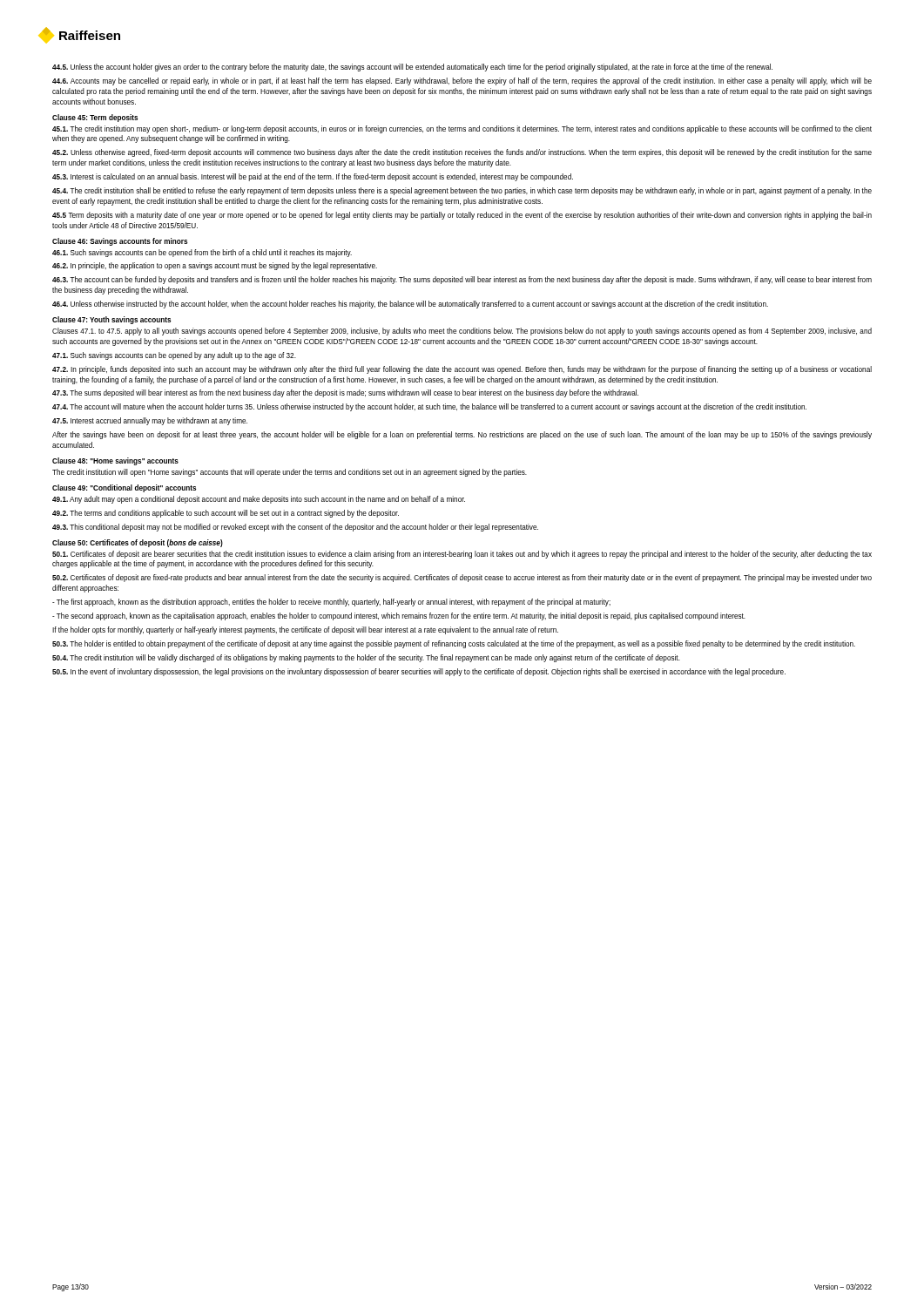Locate the element starting "Clause 47: Youth savings"

click(112, 320)
